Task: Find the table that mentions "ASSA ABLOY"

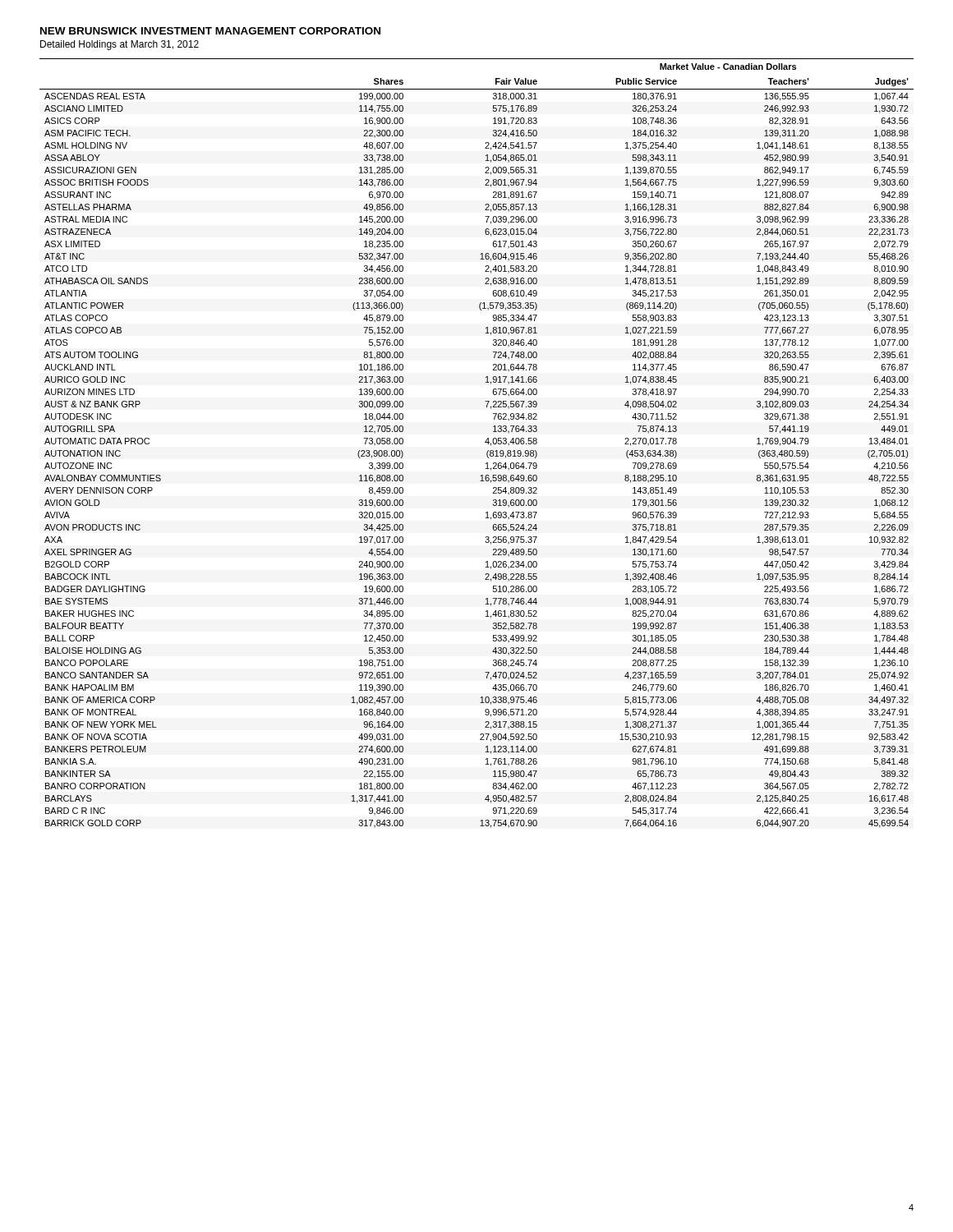Action: click(x=476, y=444)
